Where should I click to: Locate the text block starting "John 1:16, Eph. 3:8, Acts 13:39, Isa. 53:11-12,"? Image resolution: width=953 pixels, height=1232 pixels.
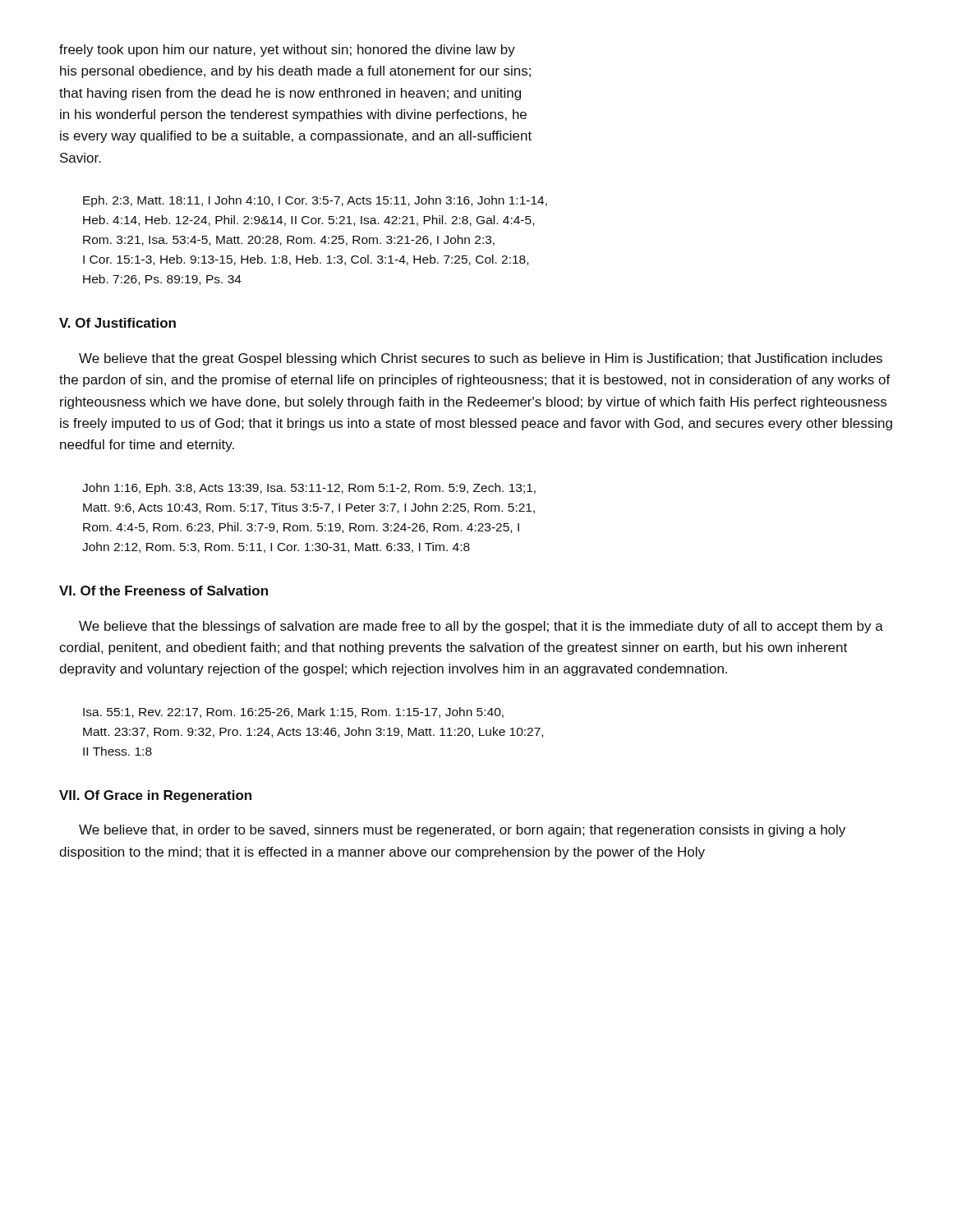309,517
